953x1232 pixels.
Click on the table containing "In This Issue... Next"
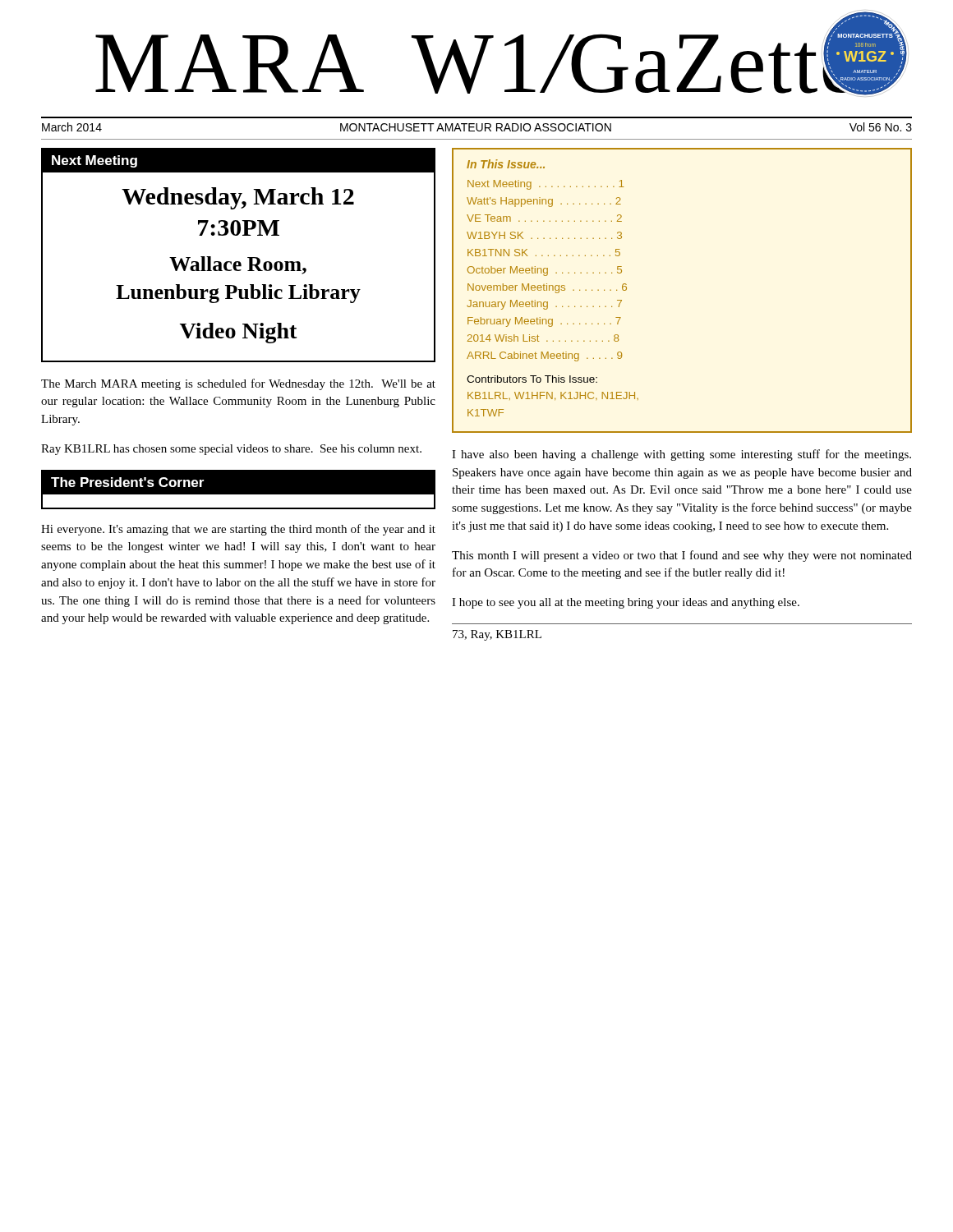pos(682,290)
